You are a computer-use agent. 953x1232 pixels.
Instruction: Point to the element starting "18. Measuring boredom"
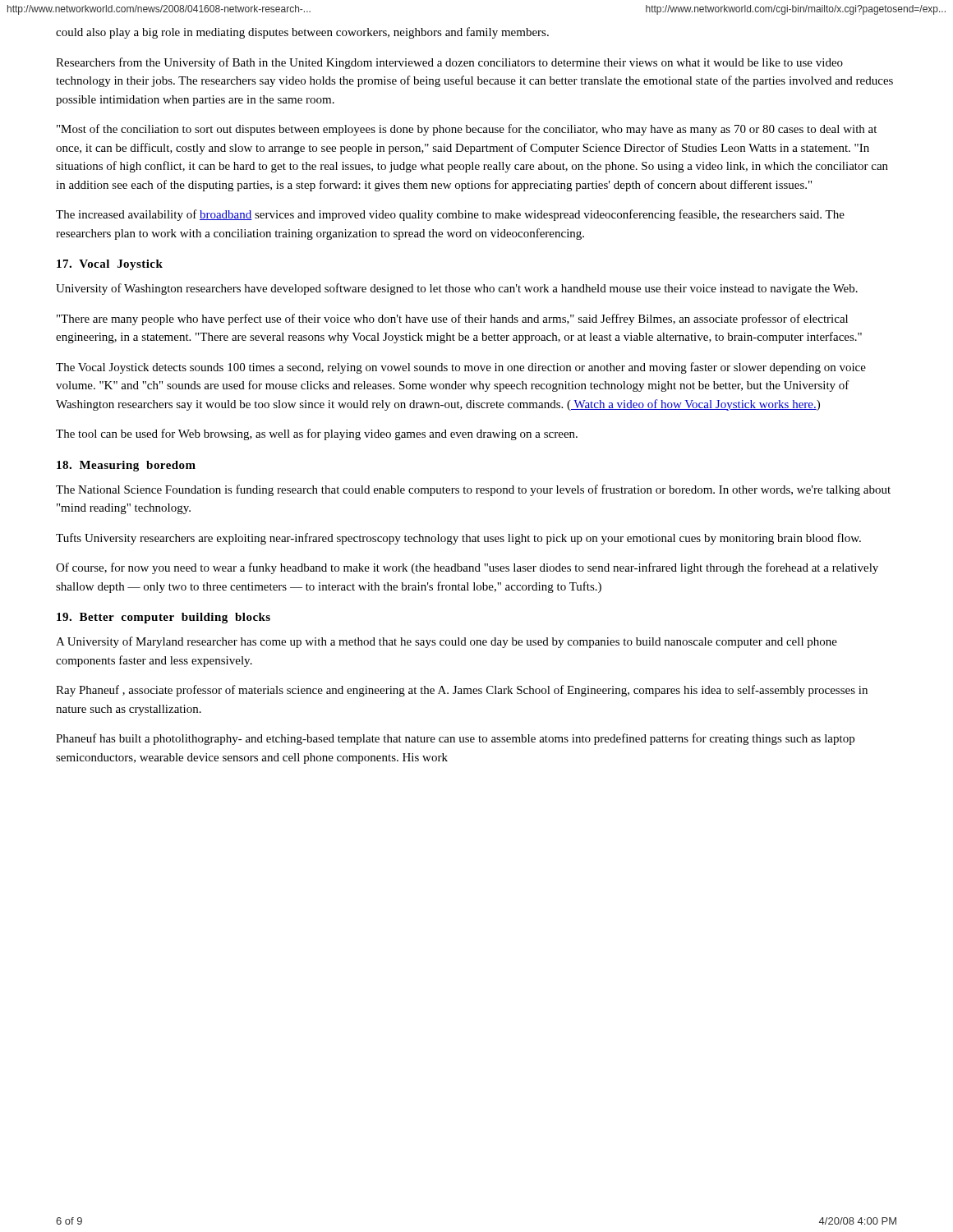pos(126,464)
